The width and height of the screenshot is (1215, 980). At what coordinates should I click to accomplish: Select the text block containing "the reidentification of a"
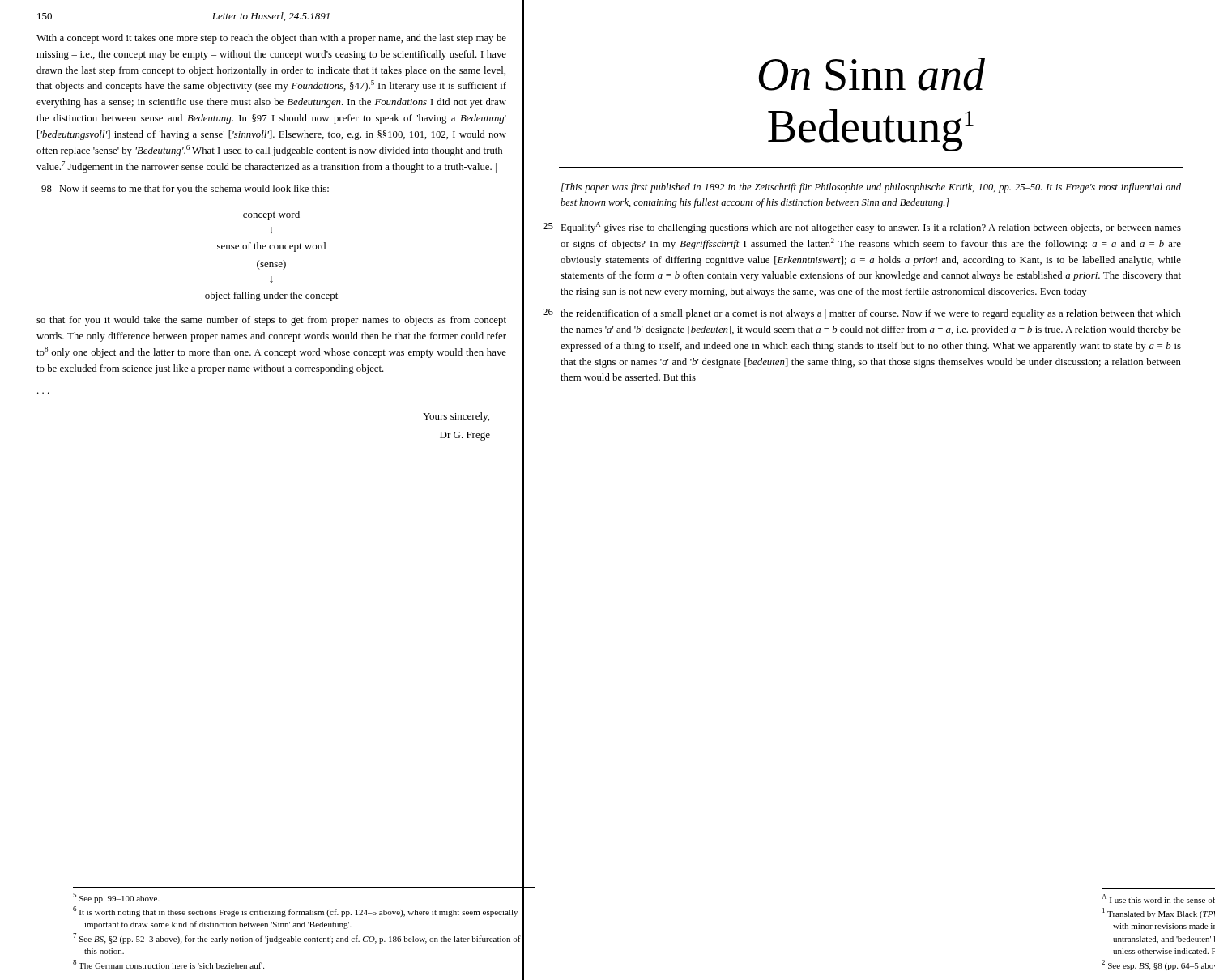pyautogui.click(x=871, y=346)
